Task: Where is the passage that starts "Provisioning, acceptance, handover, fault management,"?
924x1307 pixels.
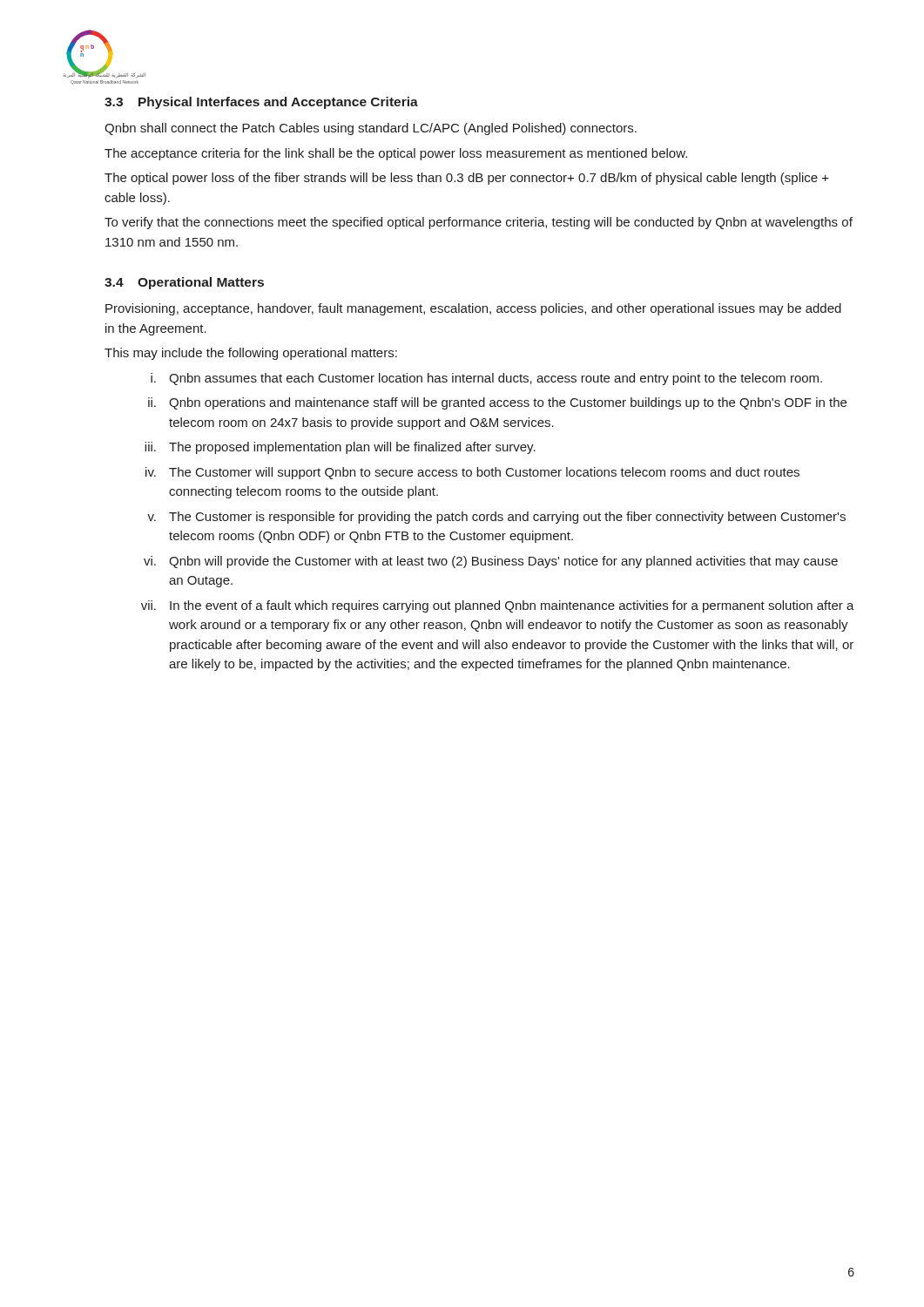Action: (x=473, y=318)
